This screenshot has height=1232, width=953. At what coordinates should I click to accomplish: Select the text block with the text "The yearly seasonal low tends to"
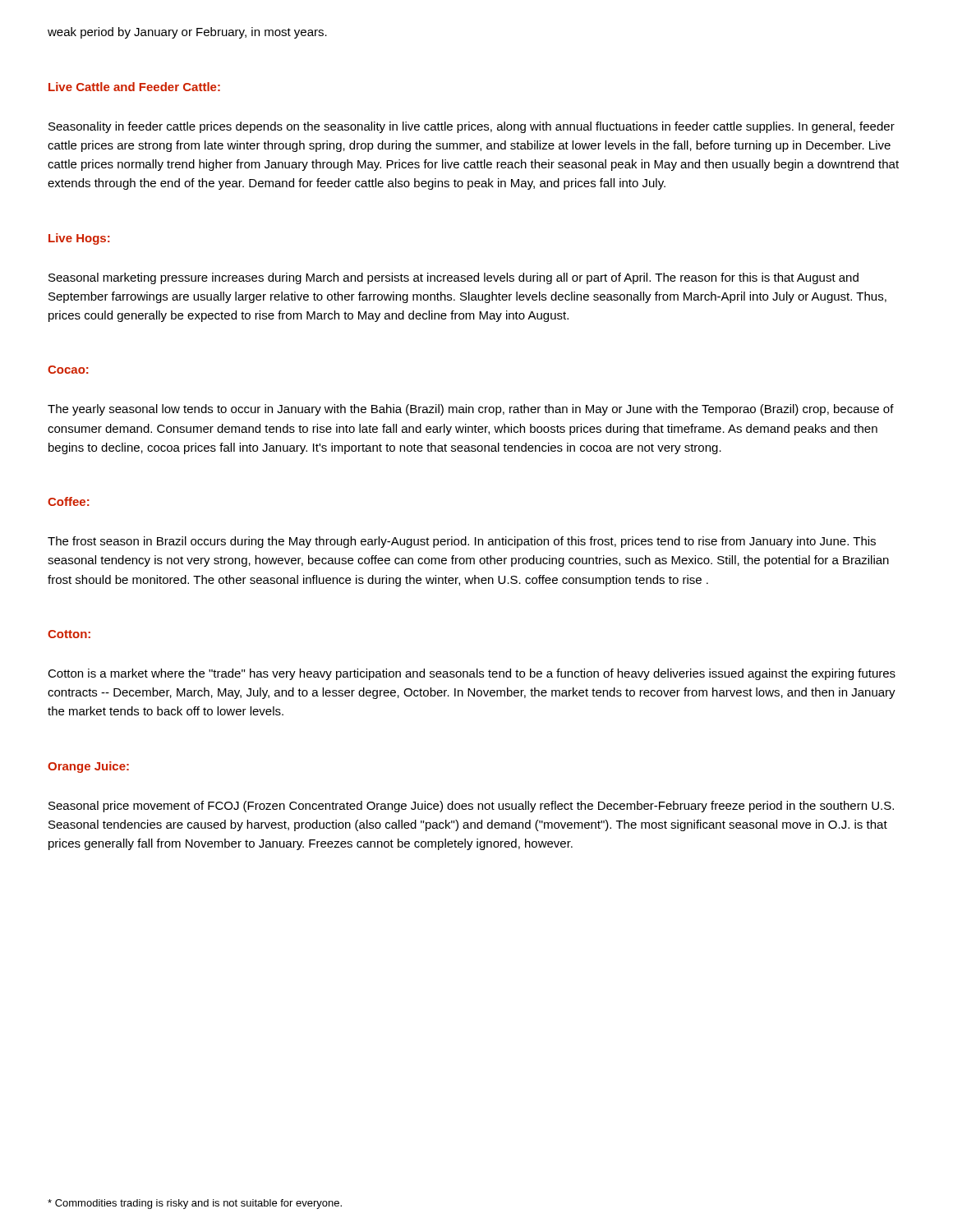(470, 428)
